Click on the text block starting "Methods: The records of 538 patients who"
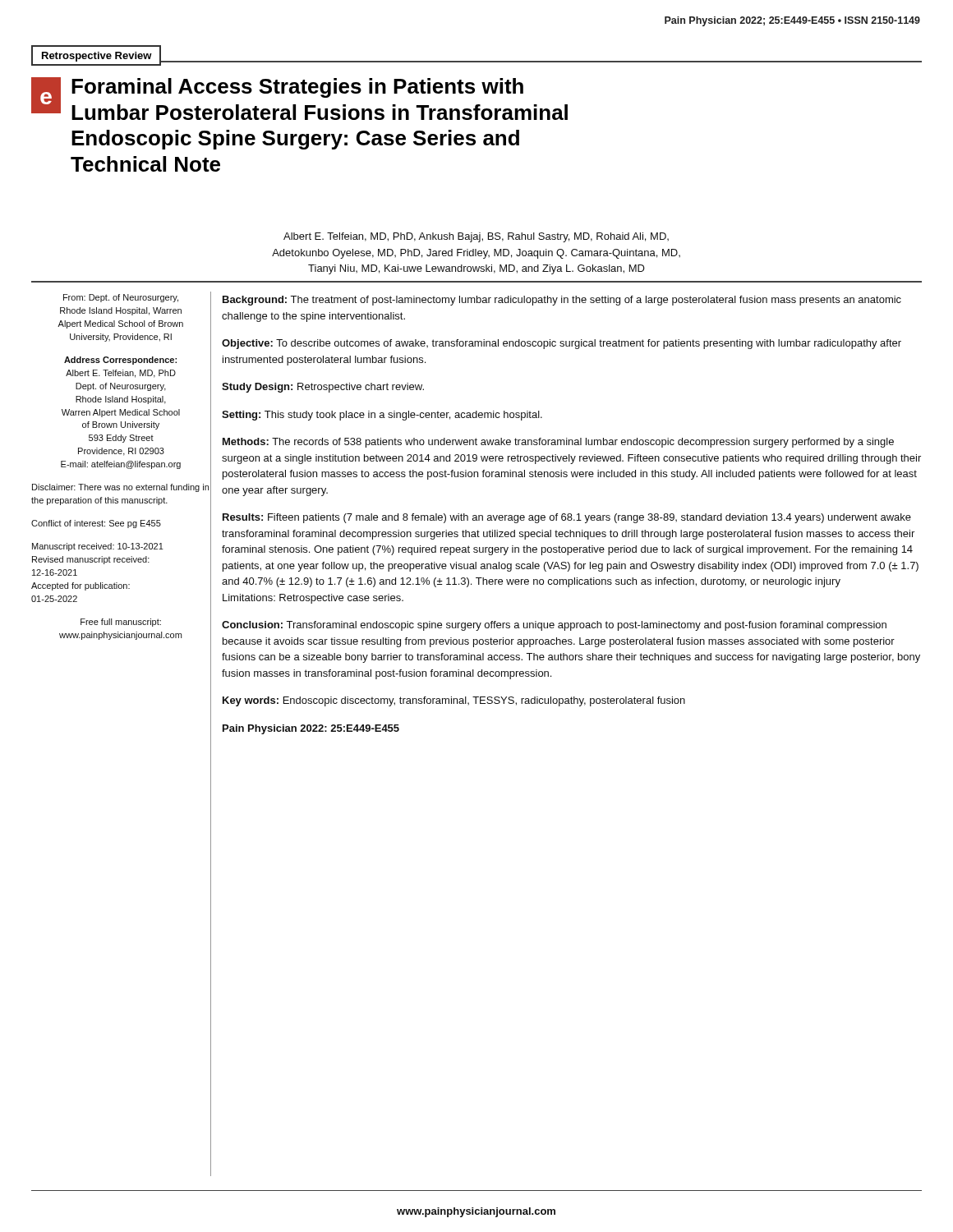 (572, 465)
